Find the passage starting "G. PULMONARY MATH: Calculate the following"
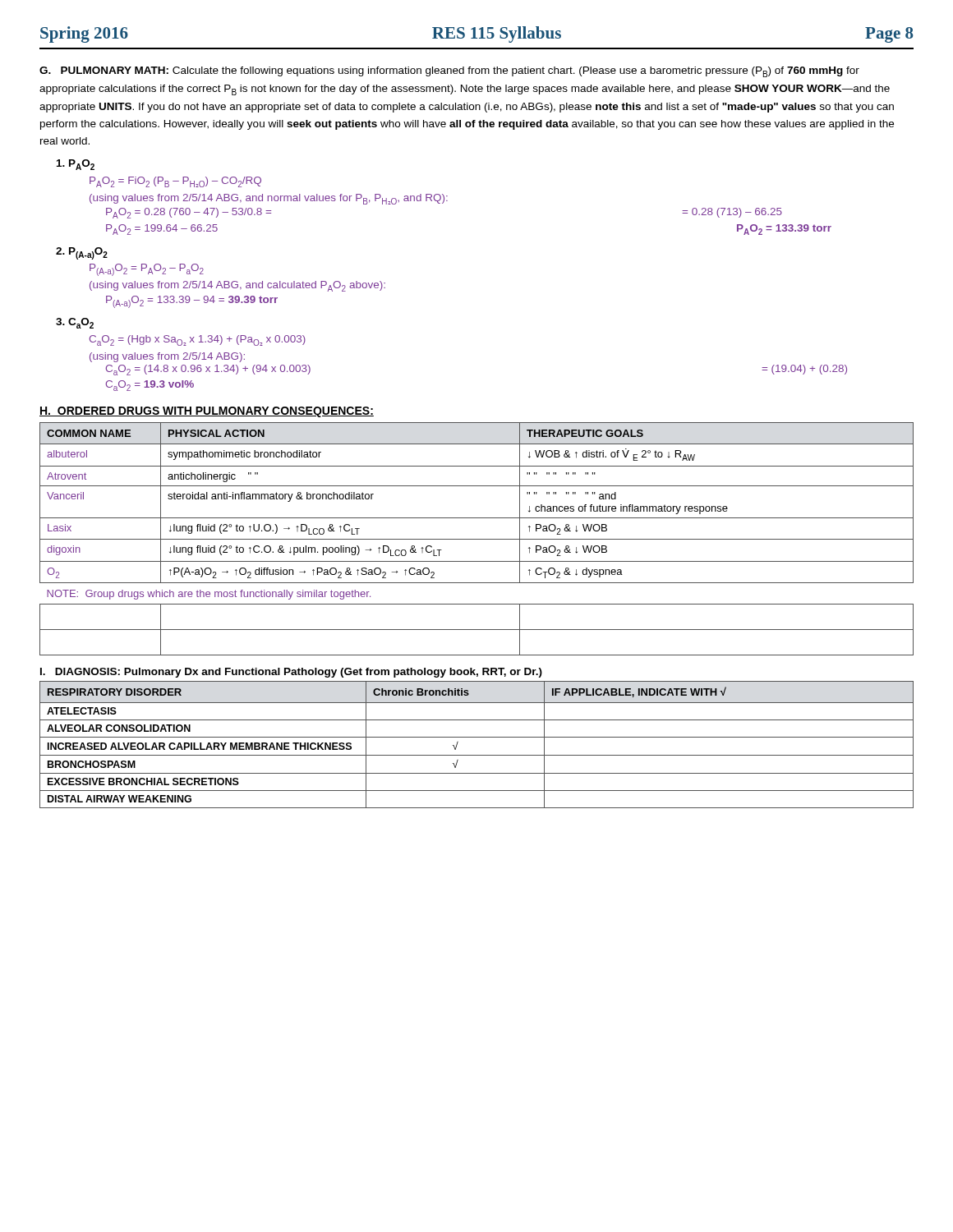Viewport: 953px width, 1232px height. pos(467,106)
